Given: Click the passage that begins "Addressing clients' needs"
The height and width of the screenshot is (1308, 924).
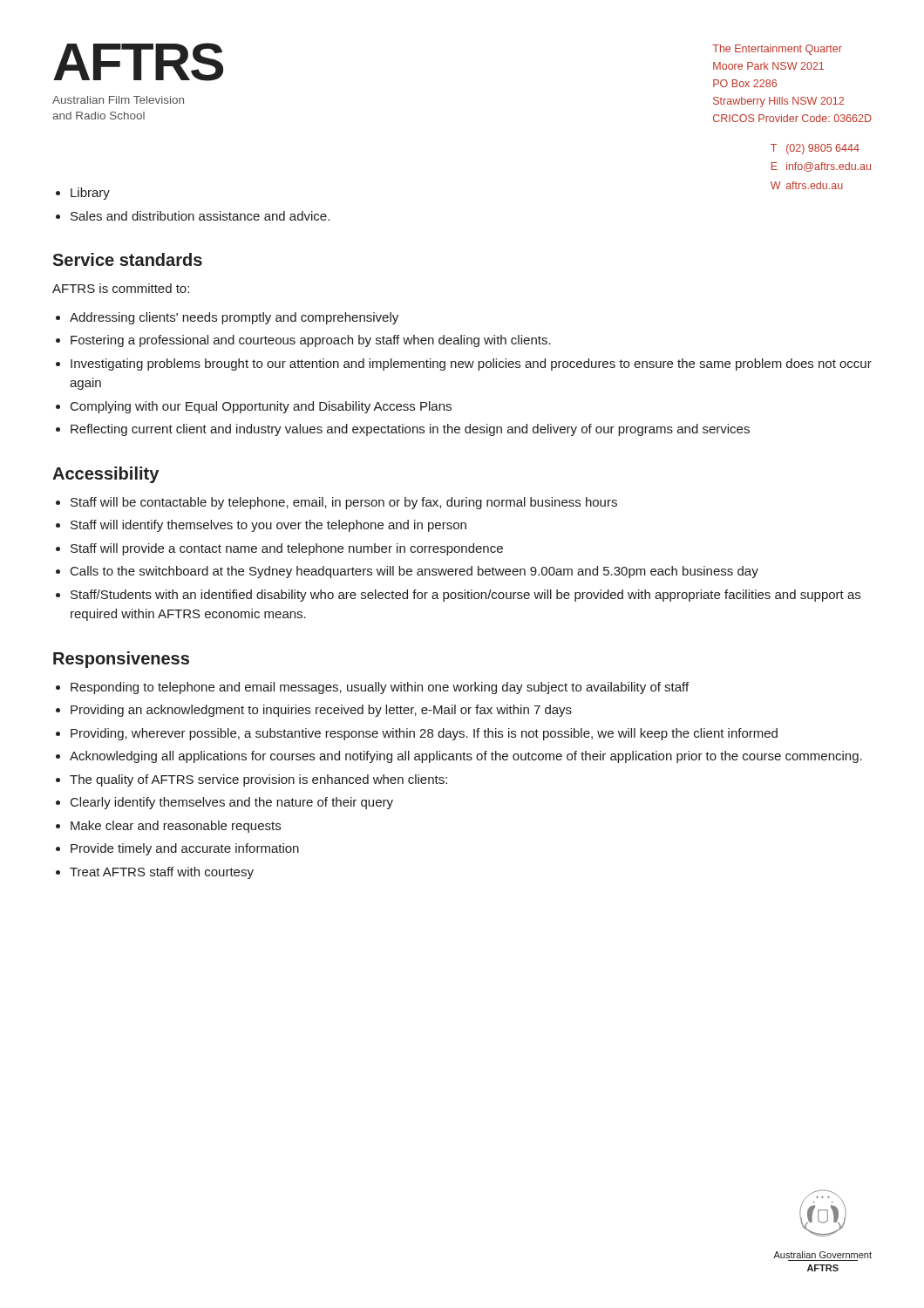Looking at the screenshot, I should coord(234,317).
